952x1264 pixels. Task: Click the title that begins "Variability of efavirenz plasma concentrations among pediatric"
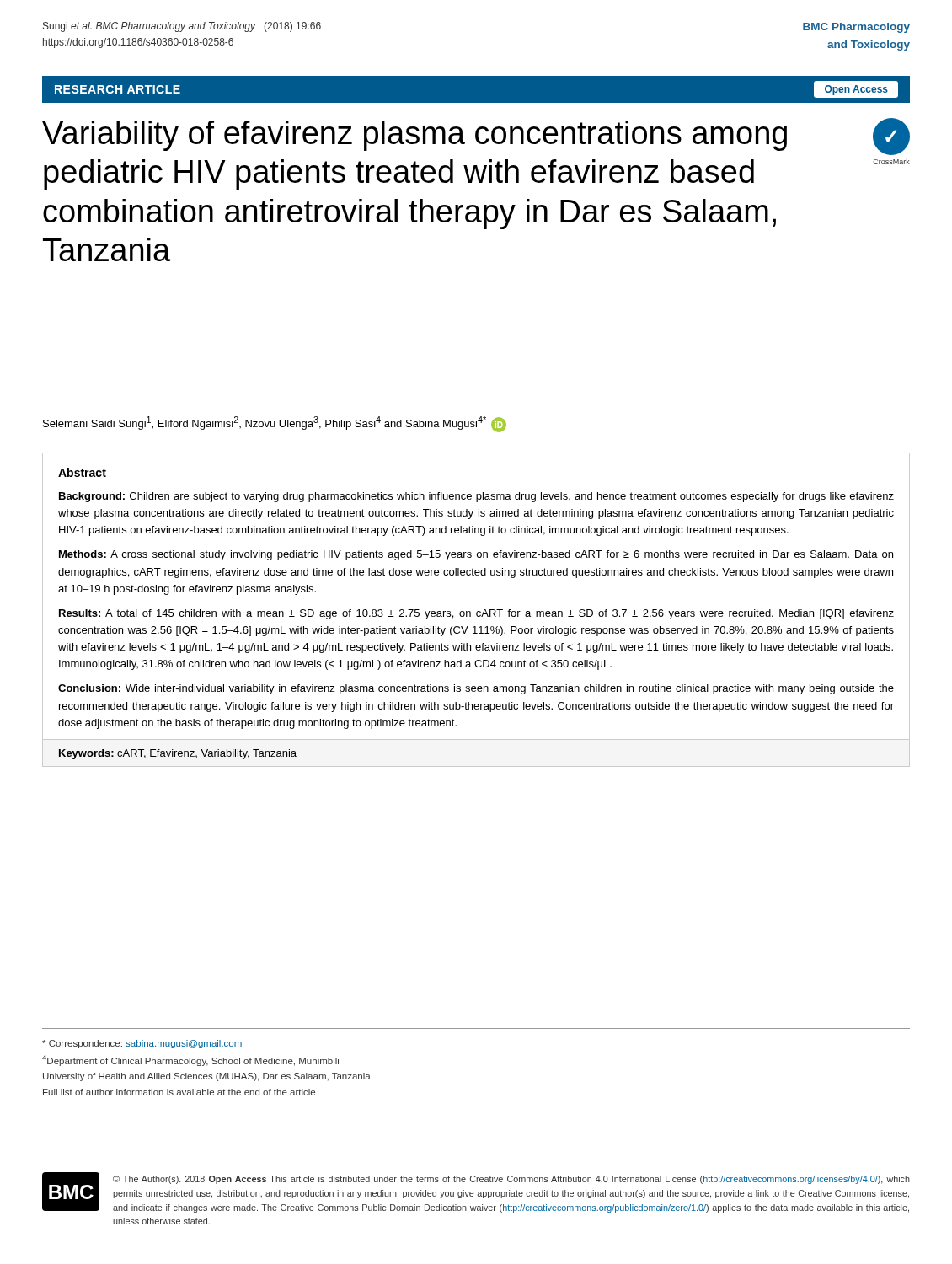tap(416, 192)
